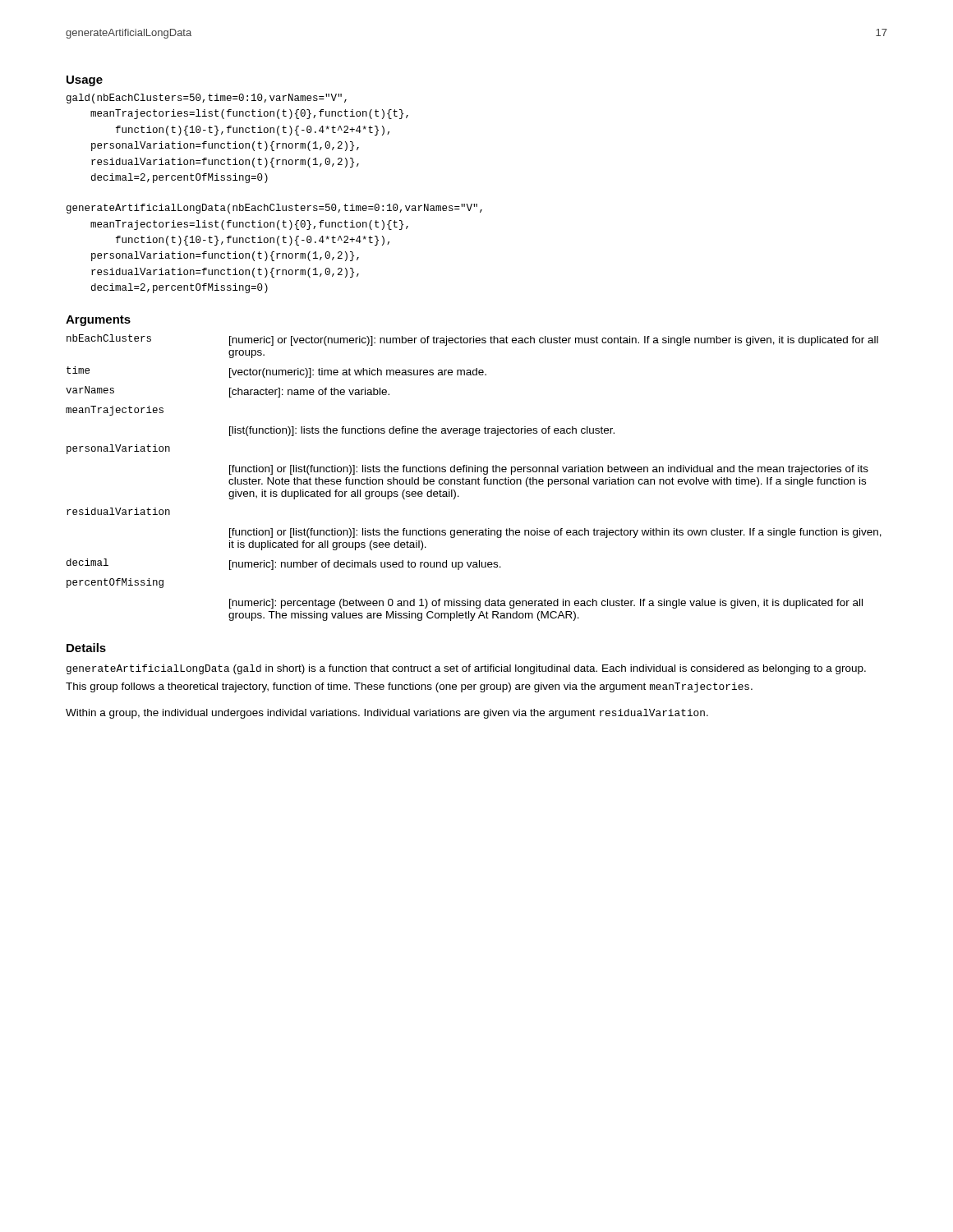Screen dimensions: 1232x953
Task: Click on the text block that says "Within a group, the"
Action: (387, 713)
